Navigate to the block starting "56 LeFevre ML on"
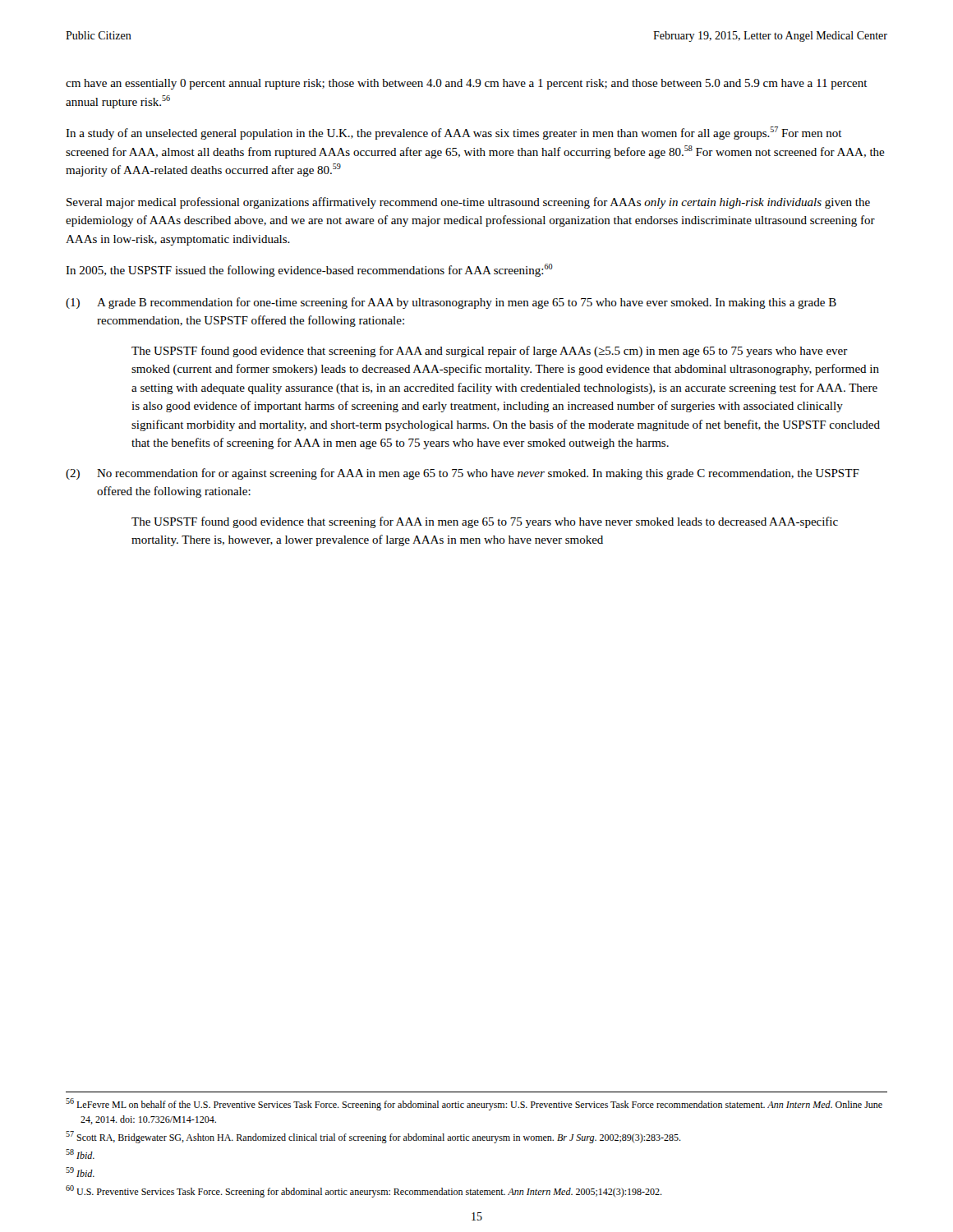Image resolution: width=953 pixels, height=1232 pixels. (x=476, y=1148)
